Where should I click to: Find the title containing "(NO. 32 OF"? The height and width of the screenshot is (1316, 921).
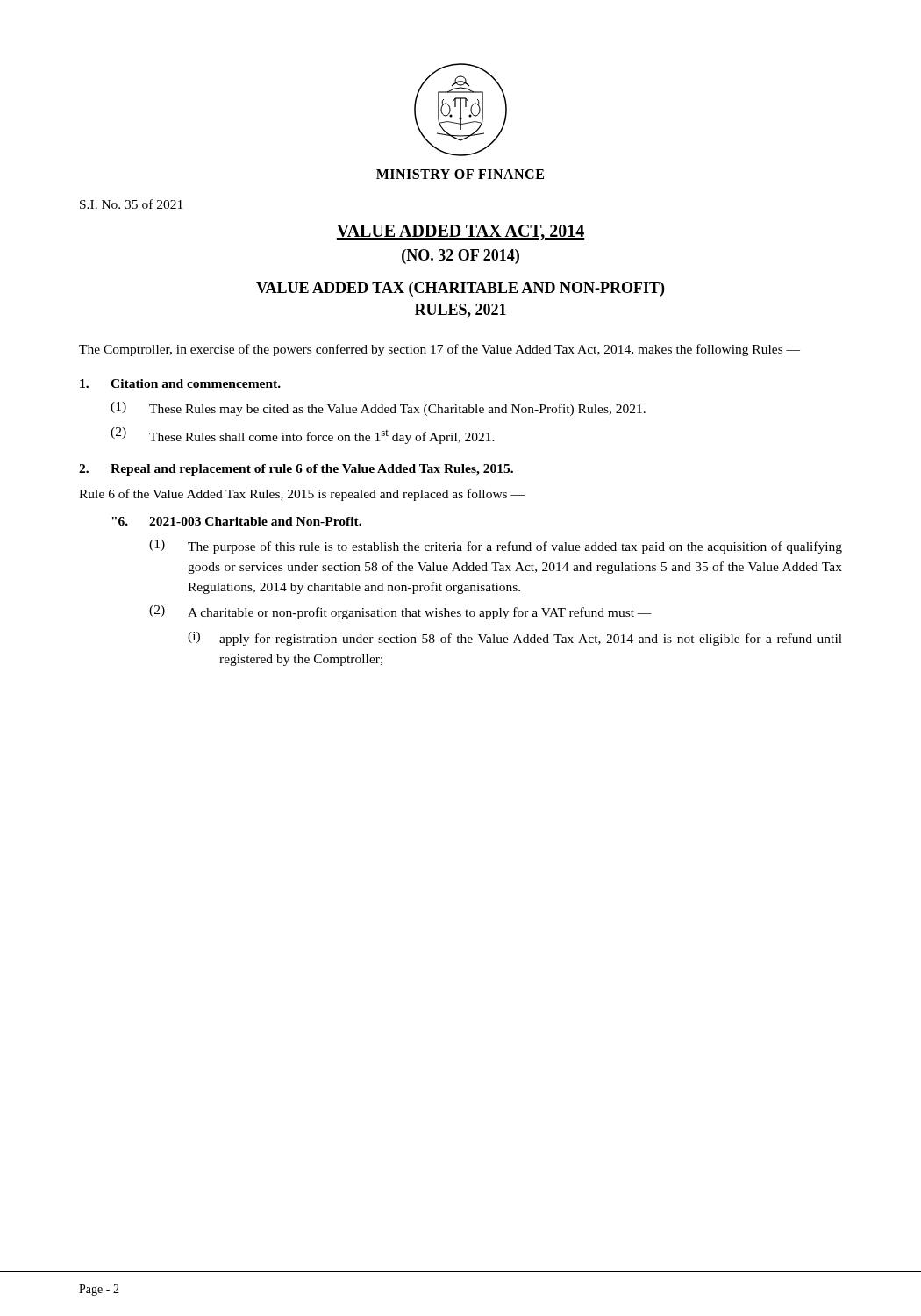460,255
